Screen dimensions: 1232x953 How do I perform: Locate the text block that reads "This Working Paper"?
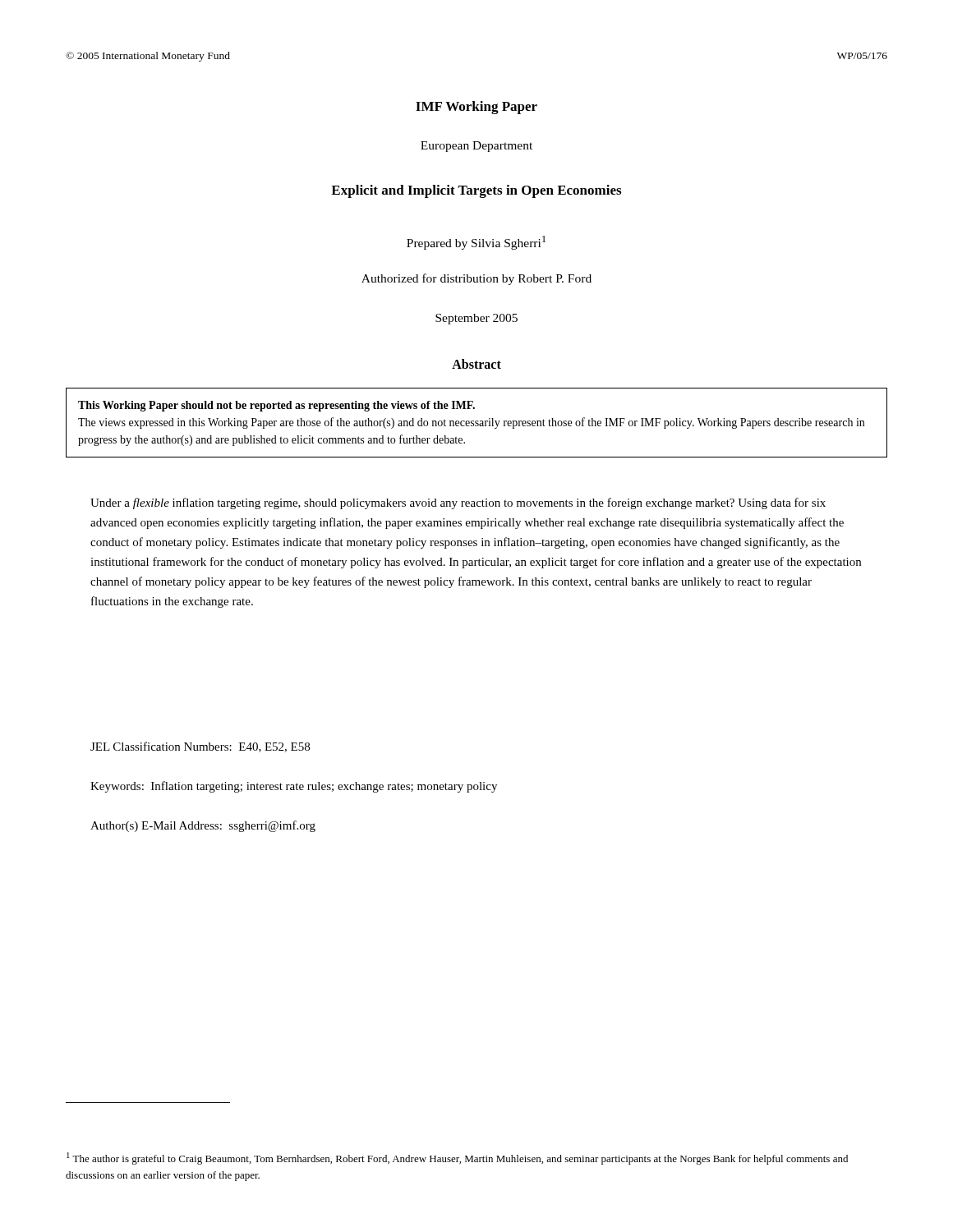[471, 423]
